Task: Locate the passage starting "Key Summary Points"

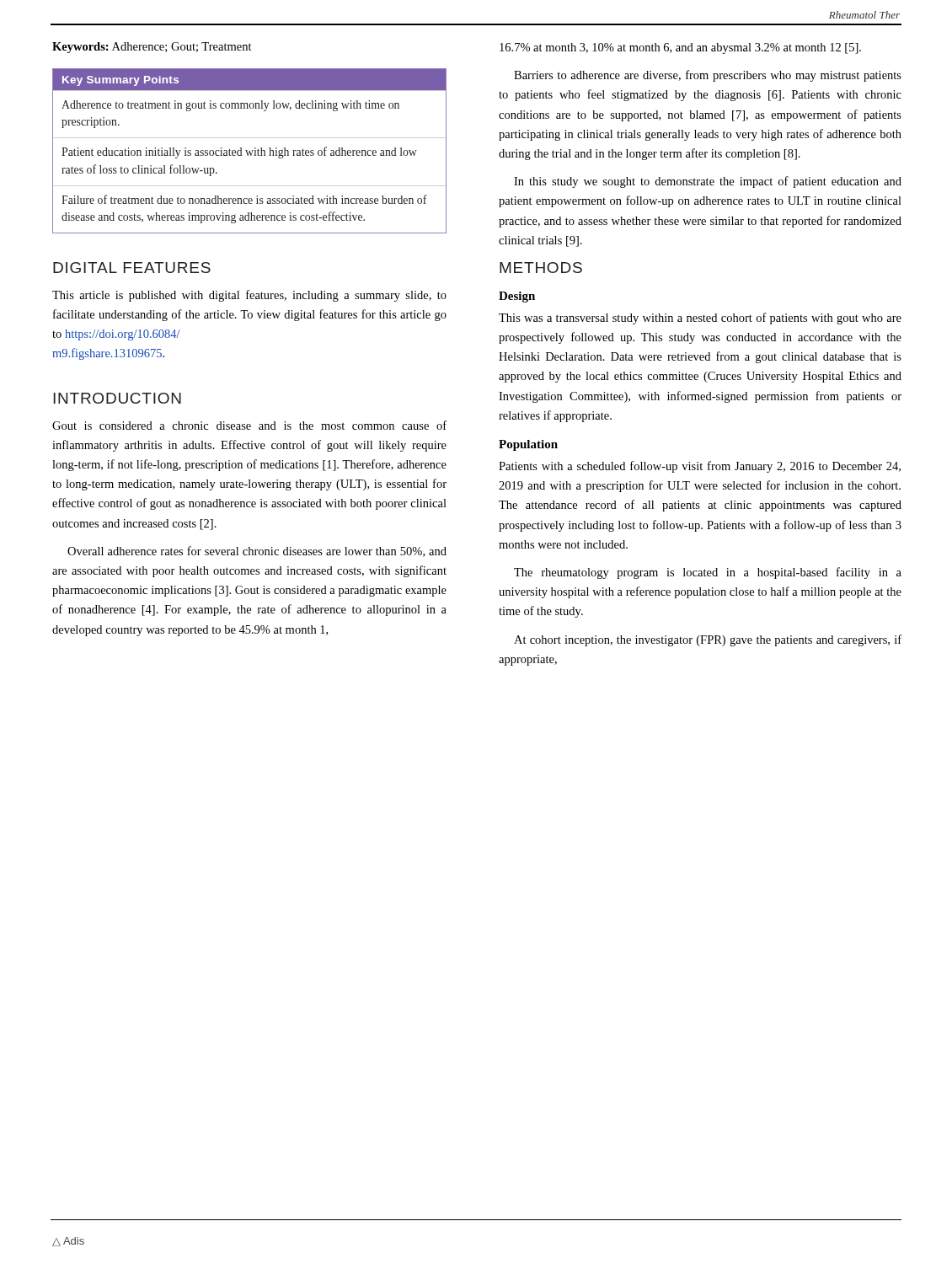Action: coord(120,79)
